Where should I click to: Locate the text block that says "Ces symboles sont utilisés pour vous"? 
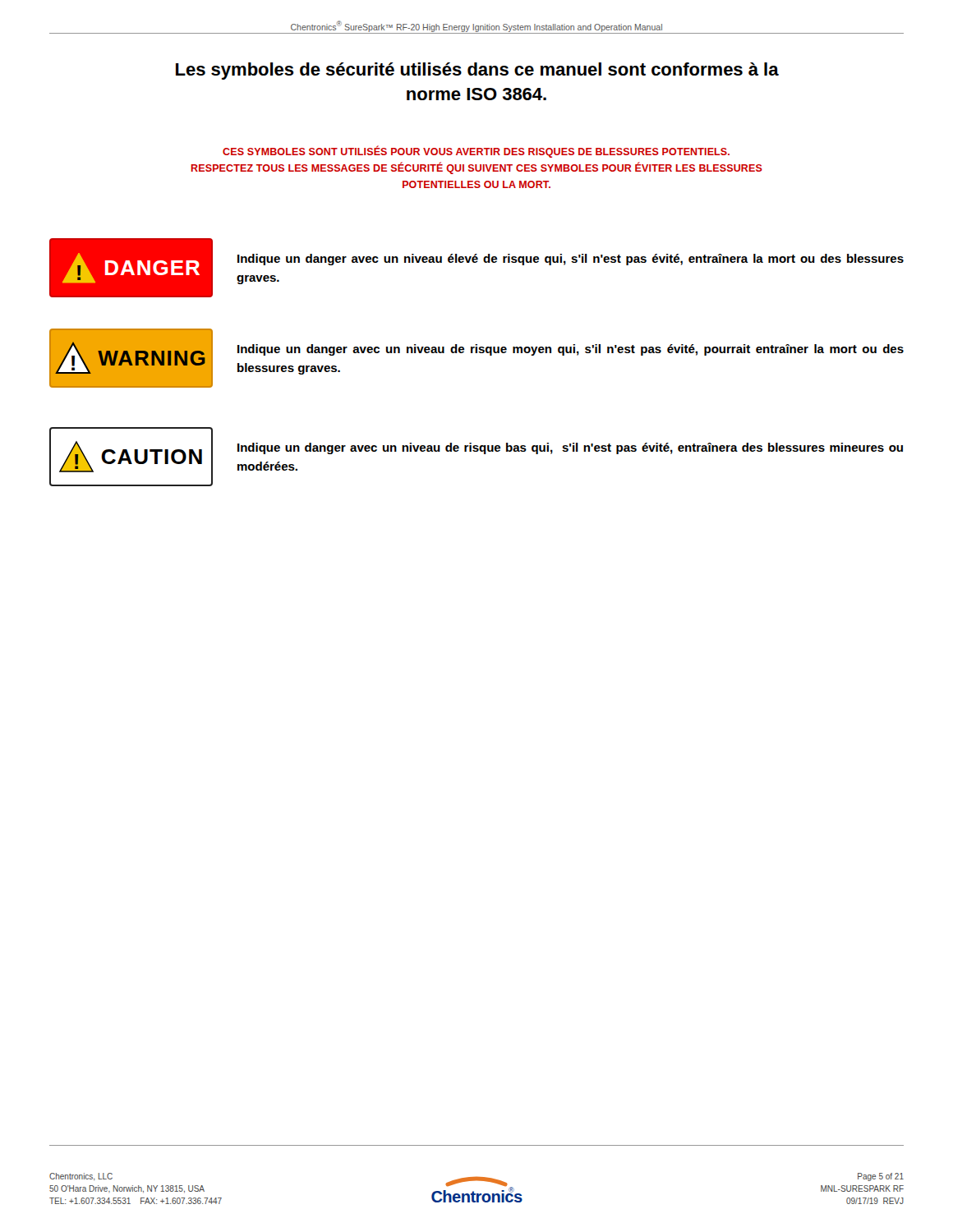[476, 168]
